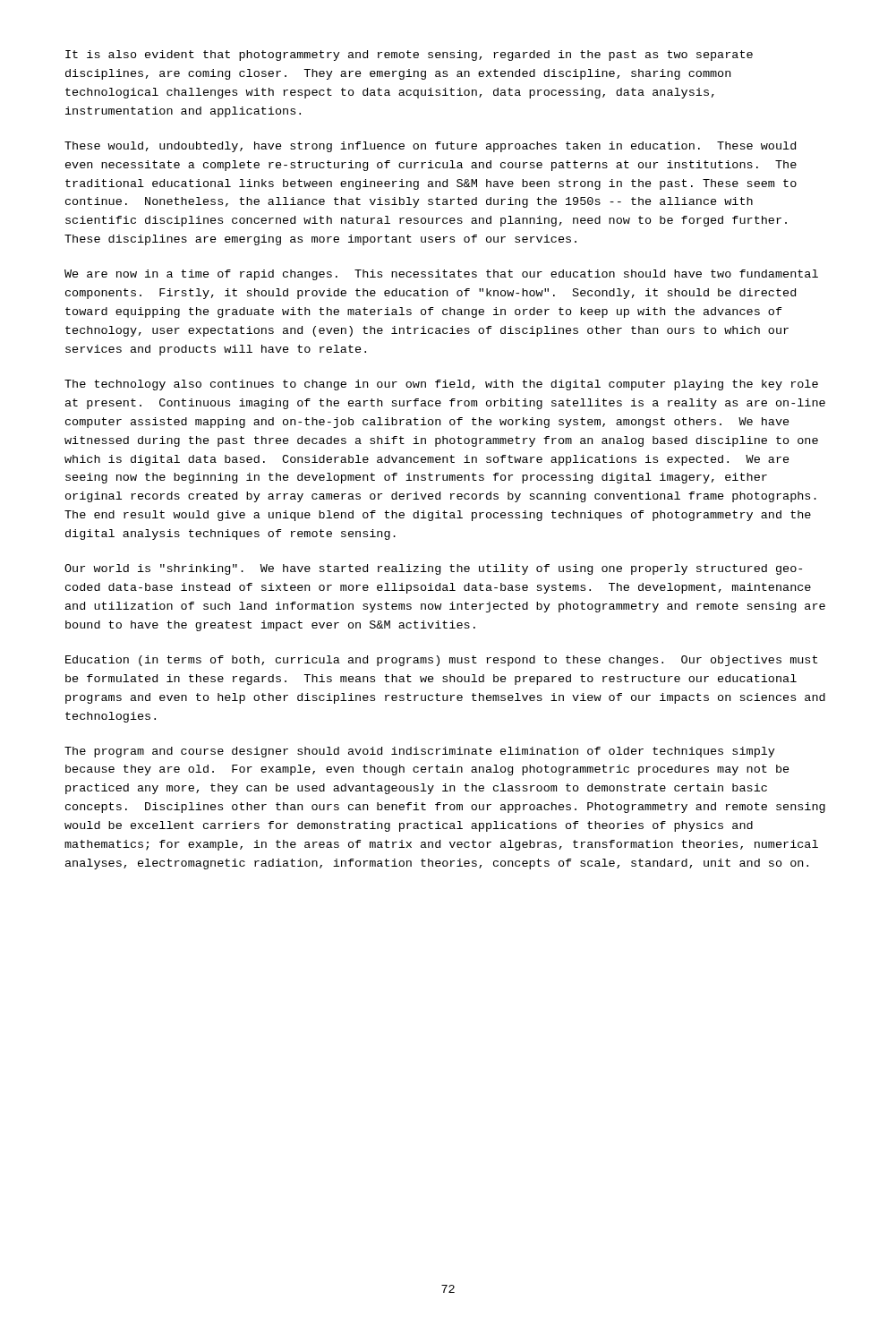Click on the text block starting "These would, undoubtedly, have"

pos(431,193)
